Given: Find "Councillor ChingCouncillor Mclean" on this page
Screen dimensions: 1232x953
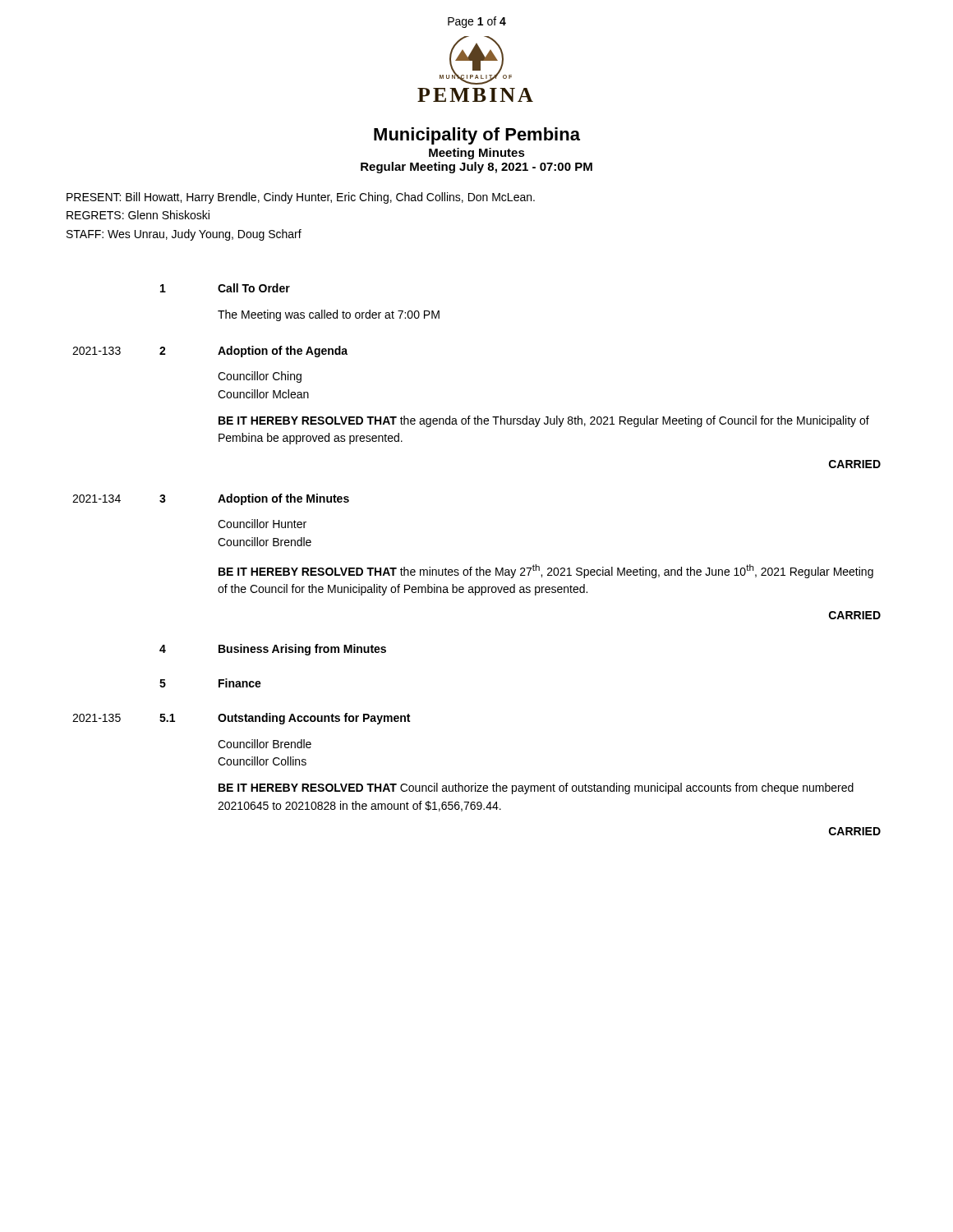Looking at the screenshot, I should click(x=263, y=385).
